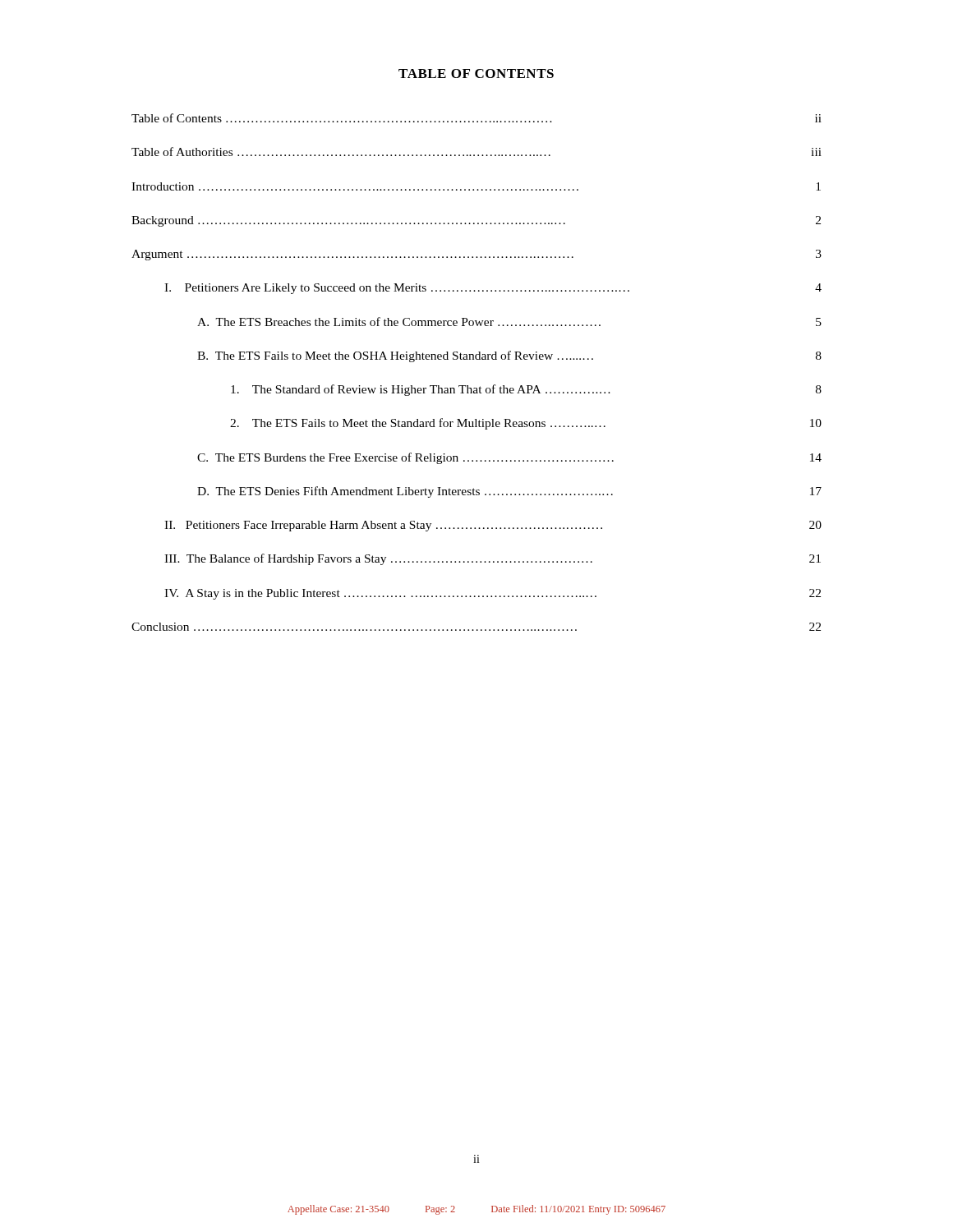953x1232 pixels.
Task: Point to the block beginning "The Standard of Review is Higher Than That"
Action: [526, 389]
